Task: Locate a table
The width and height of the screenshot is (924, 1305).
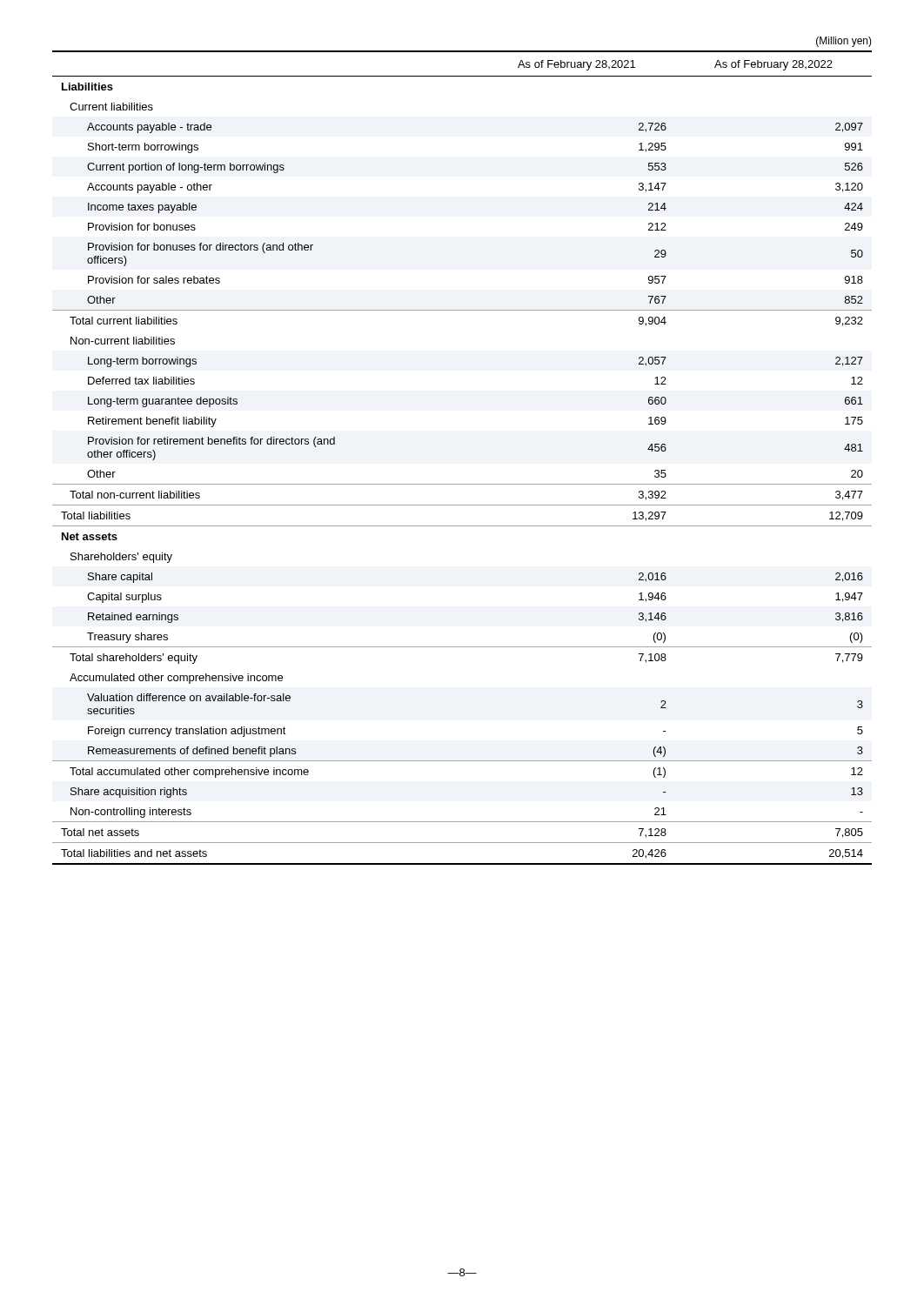Action: [x=462, y=450]
